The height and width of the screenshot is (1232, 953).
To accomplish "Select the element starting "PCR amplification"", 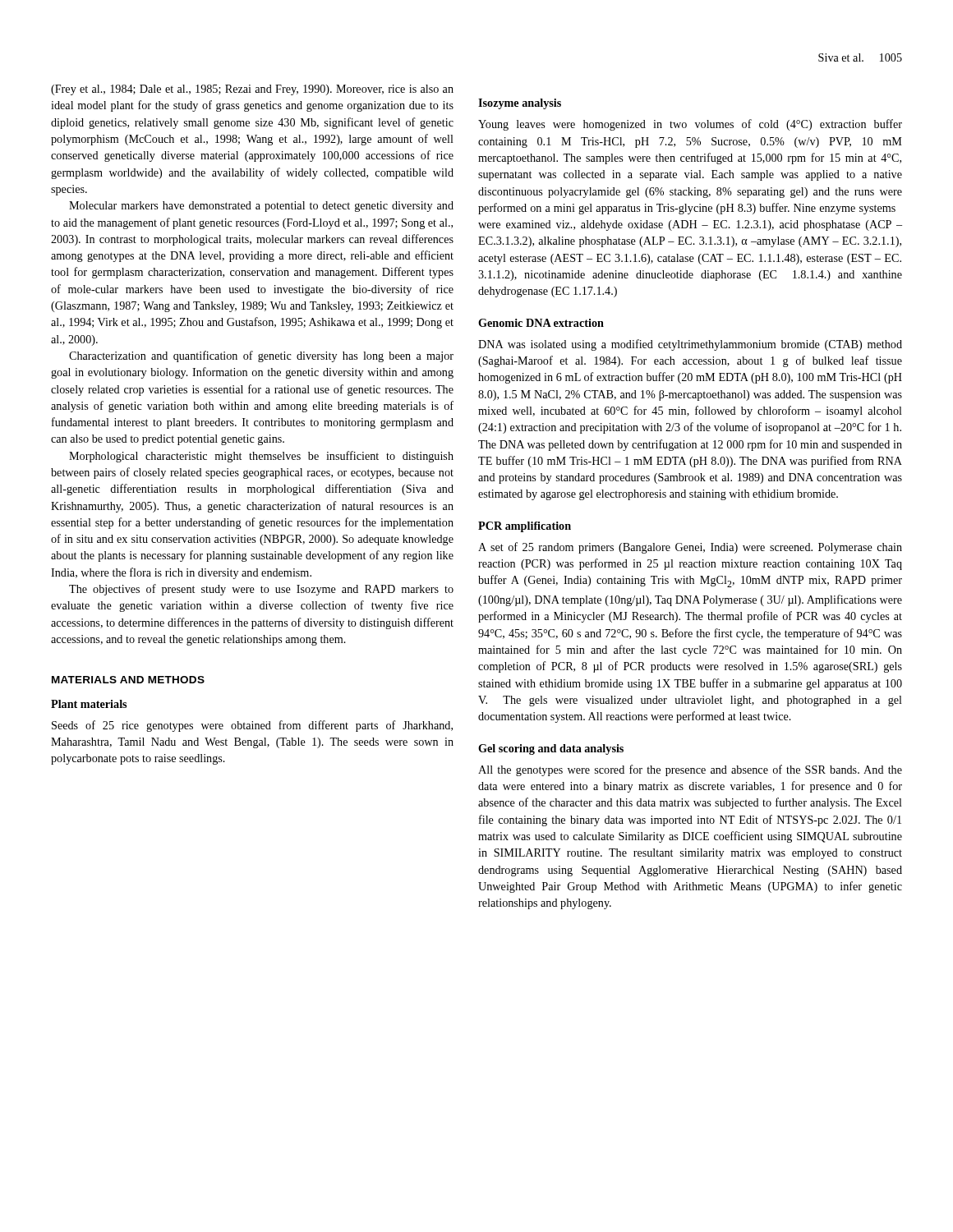I will tap(525, 525).
